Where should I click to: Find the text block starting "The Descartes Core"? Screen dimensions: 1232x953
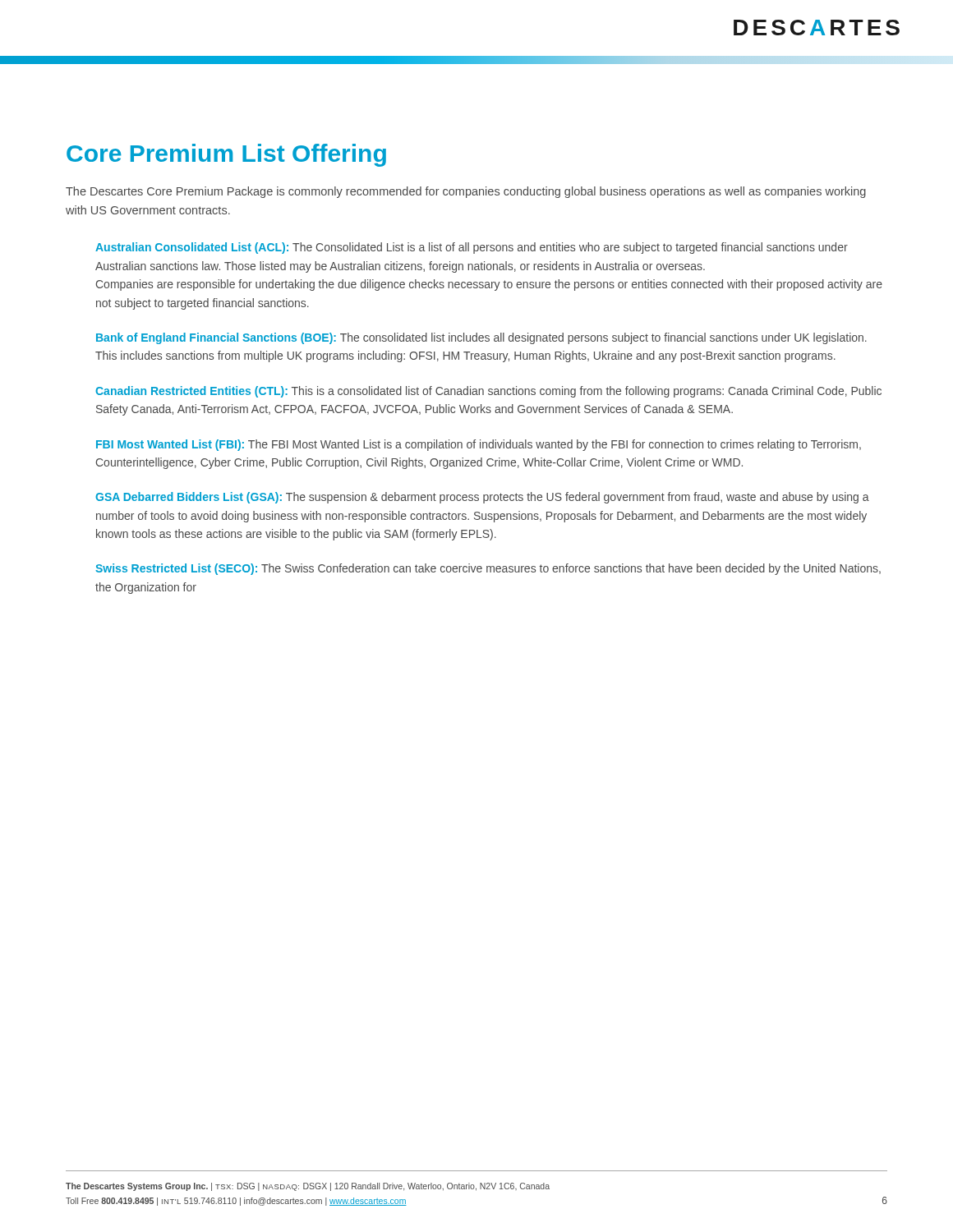(x=476, y=201)
